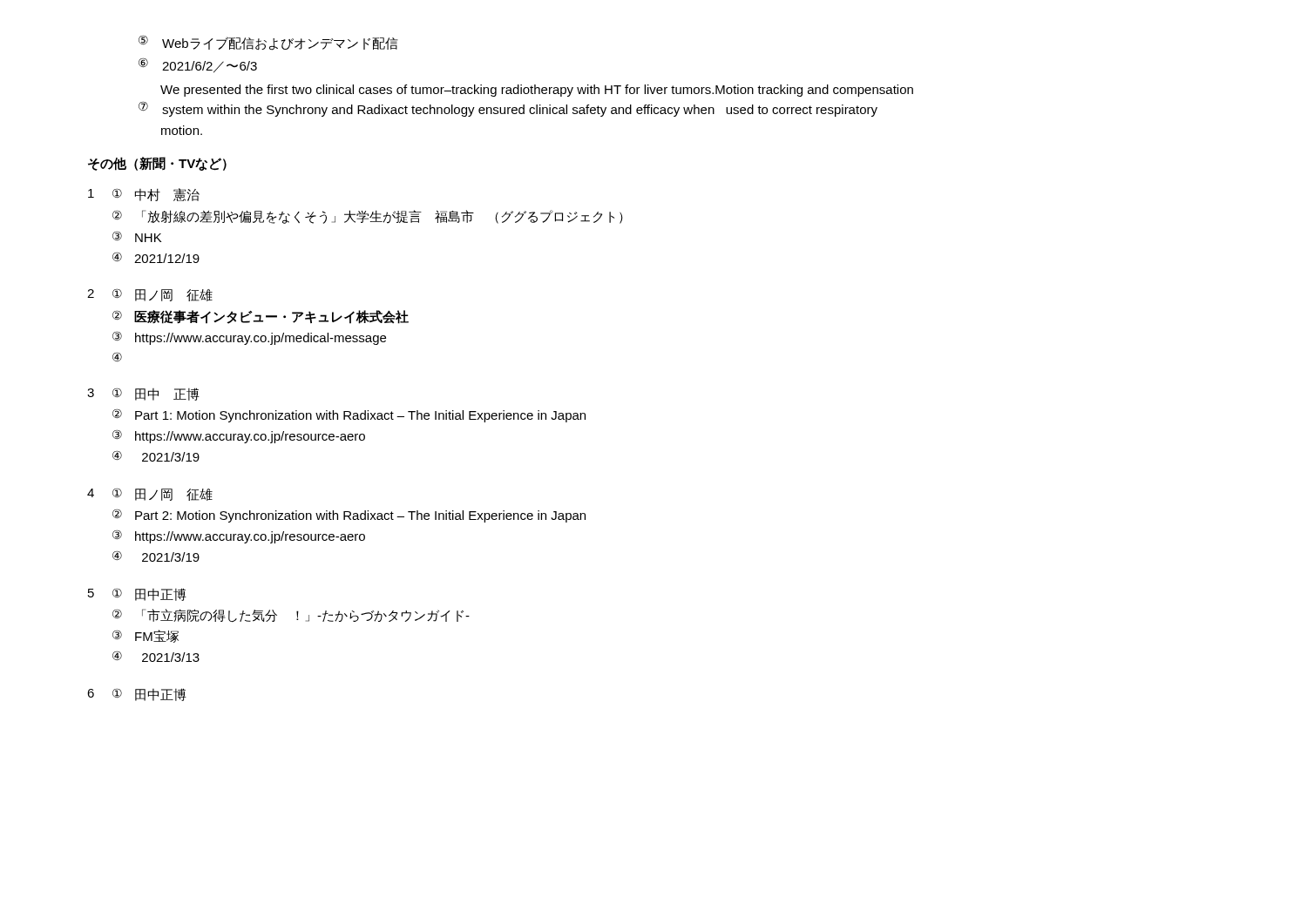Image resolution: width=1307 pixels, height=924 pixels.
Task: Find the list item that says "5 ① 田中正博 ② 「市立病院の得した気分 ！」-たからづかタウンガイド- ③"
Action: [137, 594]
